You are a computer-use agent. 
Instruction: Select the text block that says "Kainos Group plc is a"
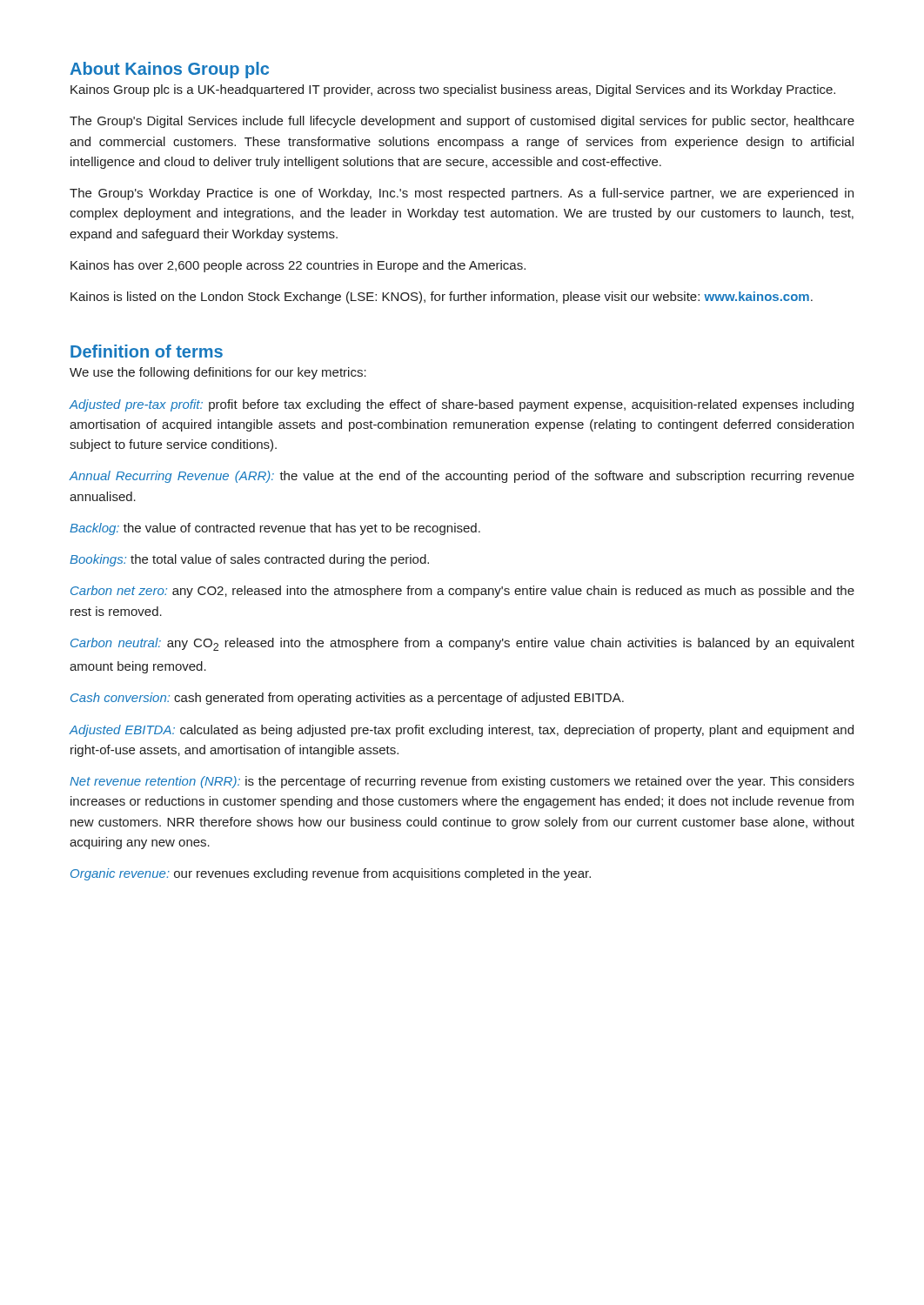click(453, 89)
